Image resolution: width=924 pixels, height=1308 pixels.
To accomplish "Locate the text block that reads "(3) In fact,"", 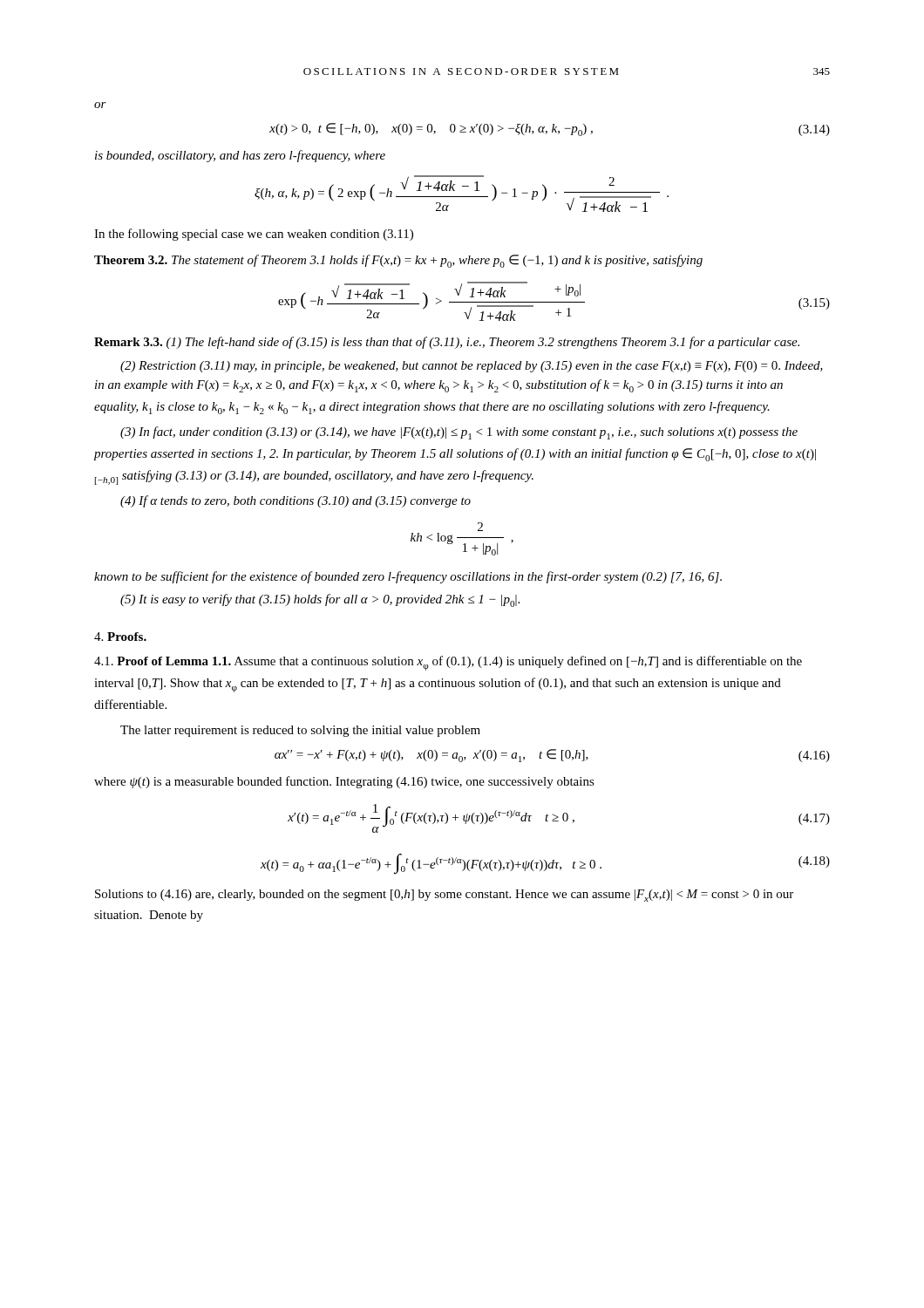I will 455,455.
